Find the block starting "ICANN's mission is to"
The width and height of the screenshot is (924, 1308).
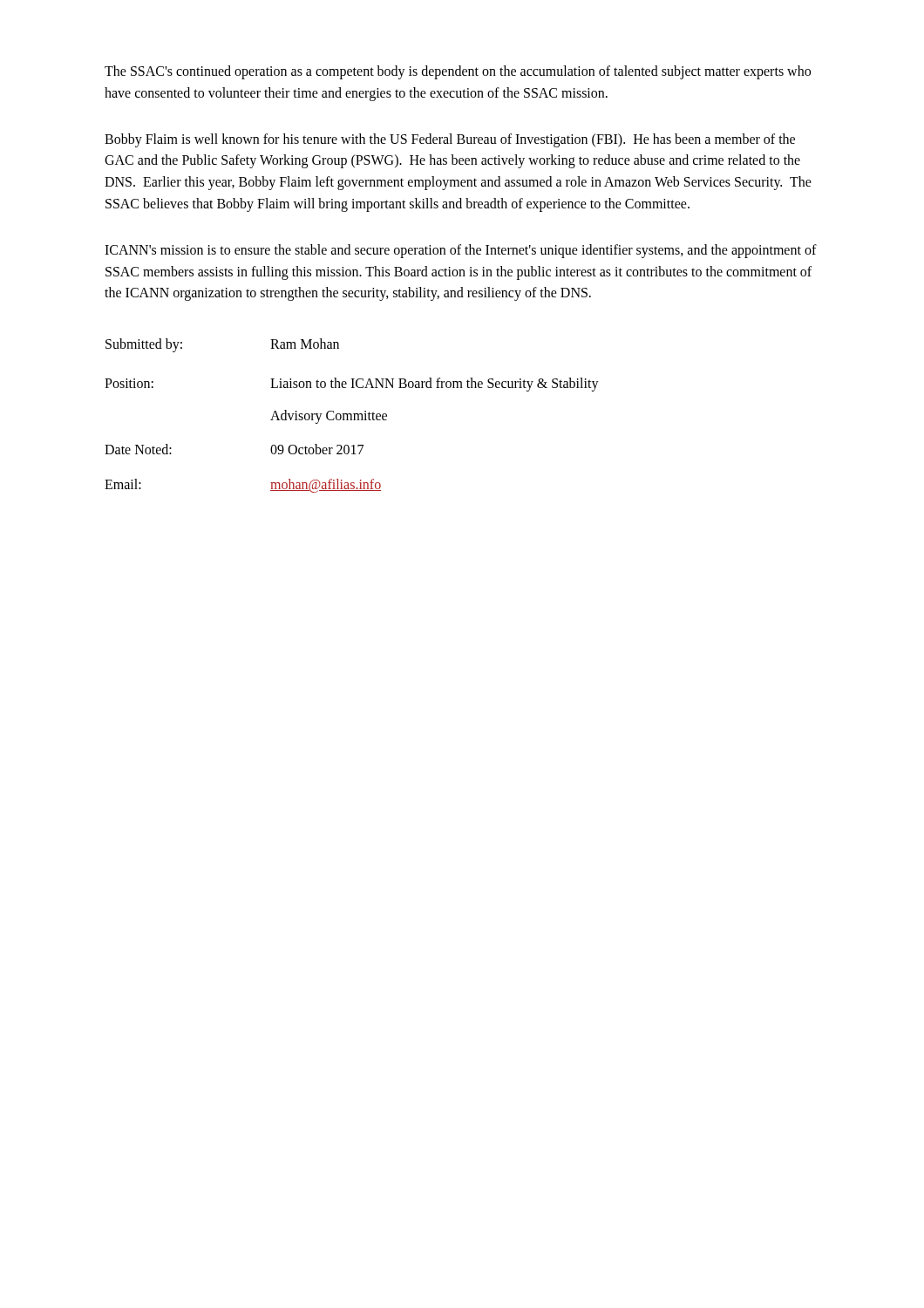tap(460, 271)
